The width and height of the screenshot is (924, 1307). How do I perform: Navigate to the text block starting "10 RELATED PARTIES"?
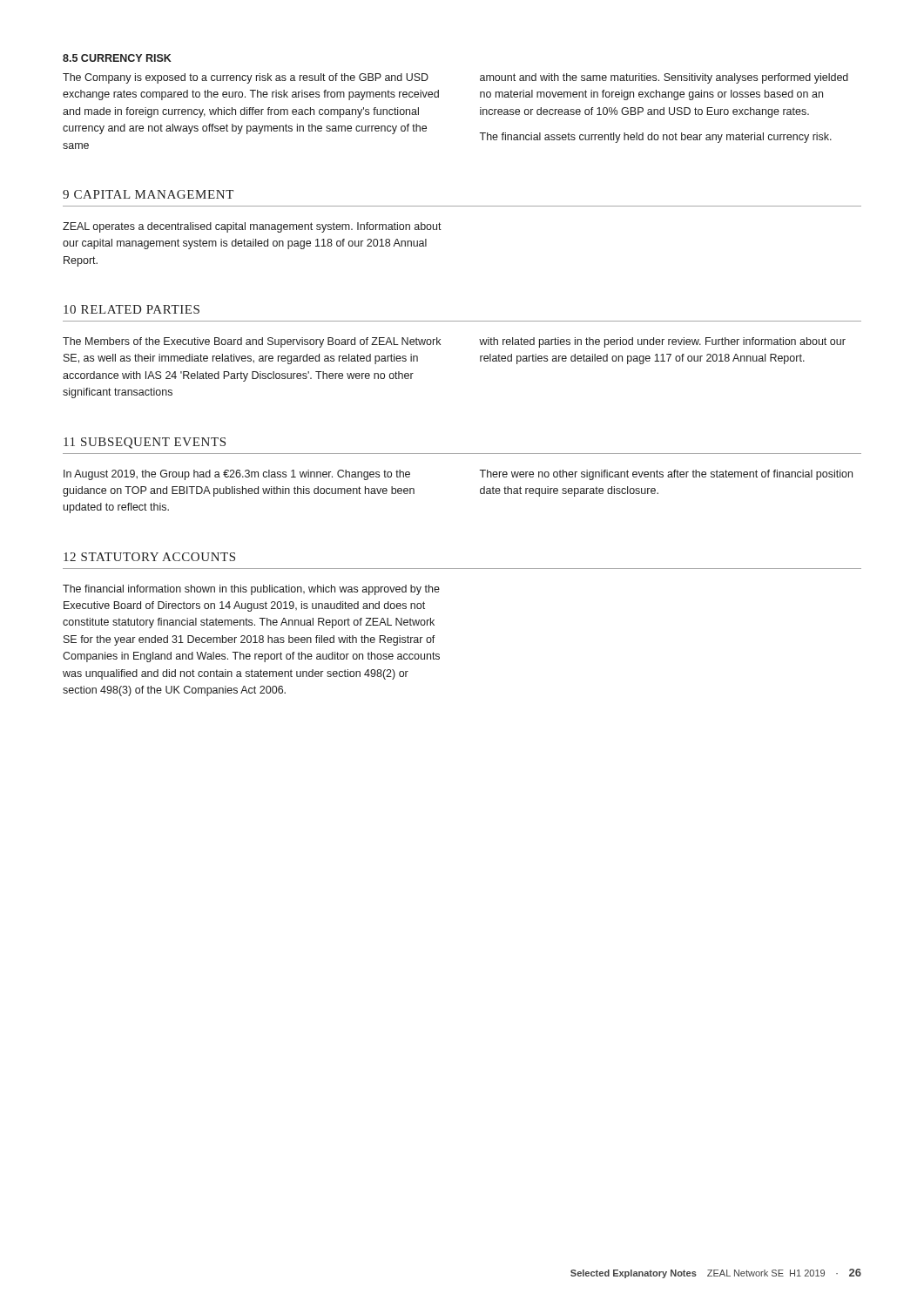tap(132, 309)
